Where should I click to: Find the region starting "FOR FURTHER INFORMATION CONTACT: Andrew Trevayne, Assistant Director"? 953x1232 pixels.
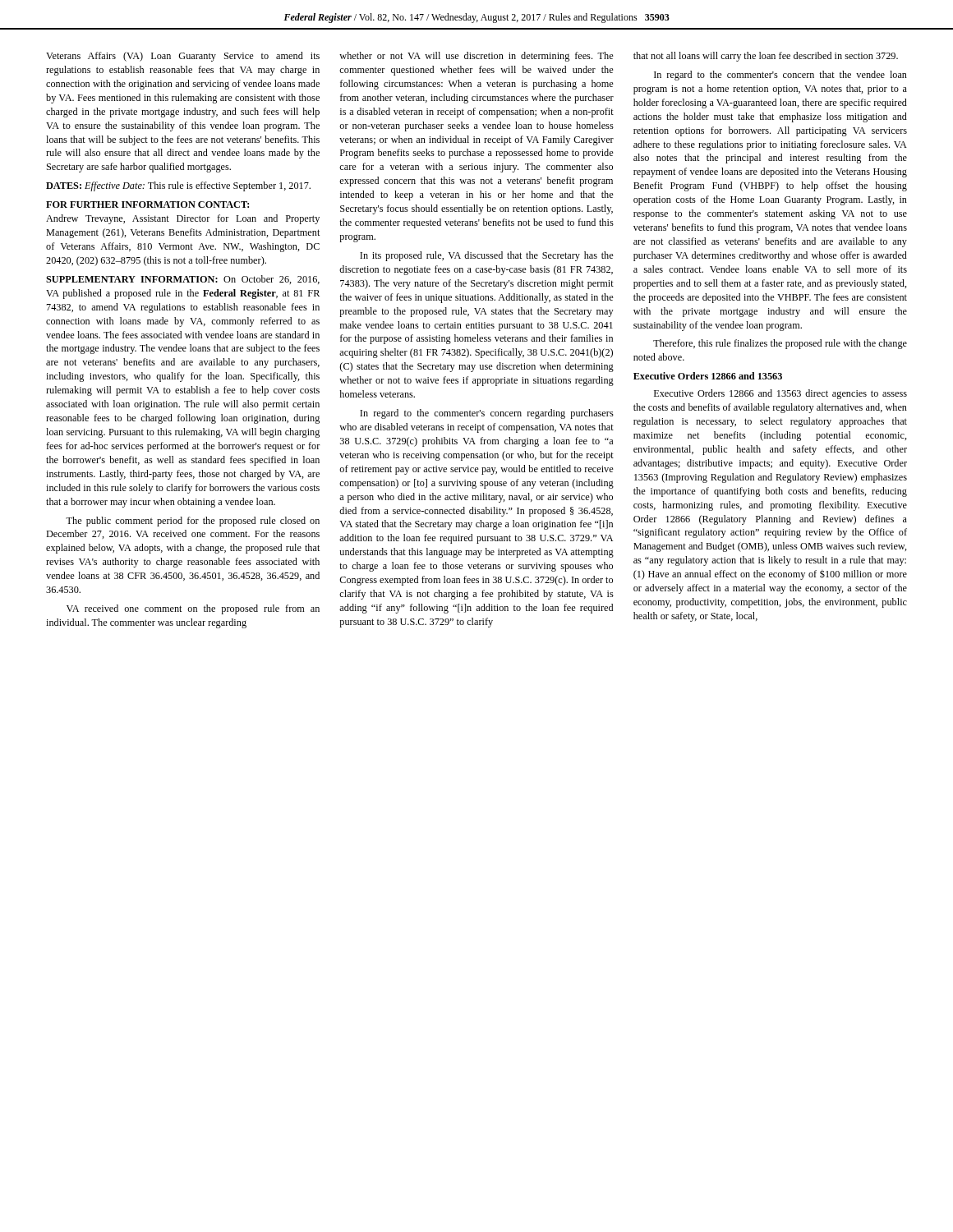[x=183, y=233]
